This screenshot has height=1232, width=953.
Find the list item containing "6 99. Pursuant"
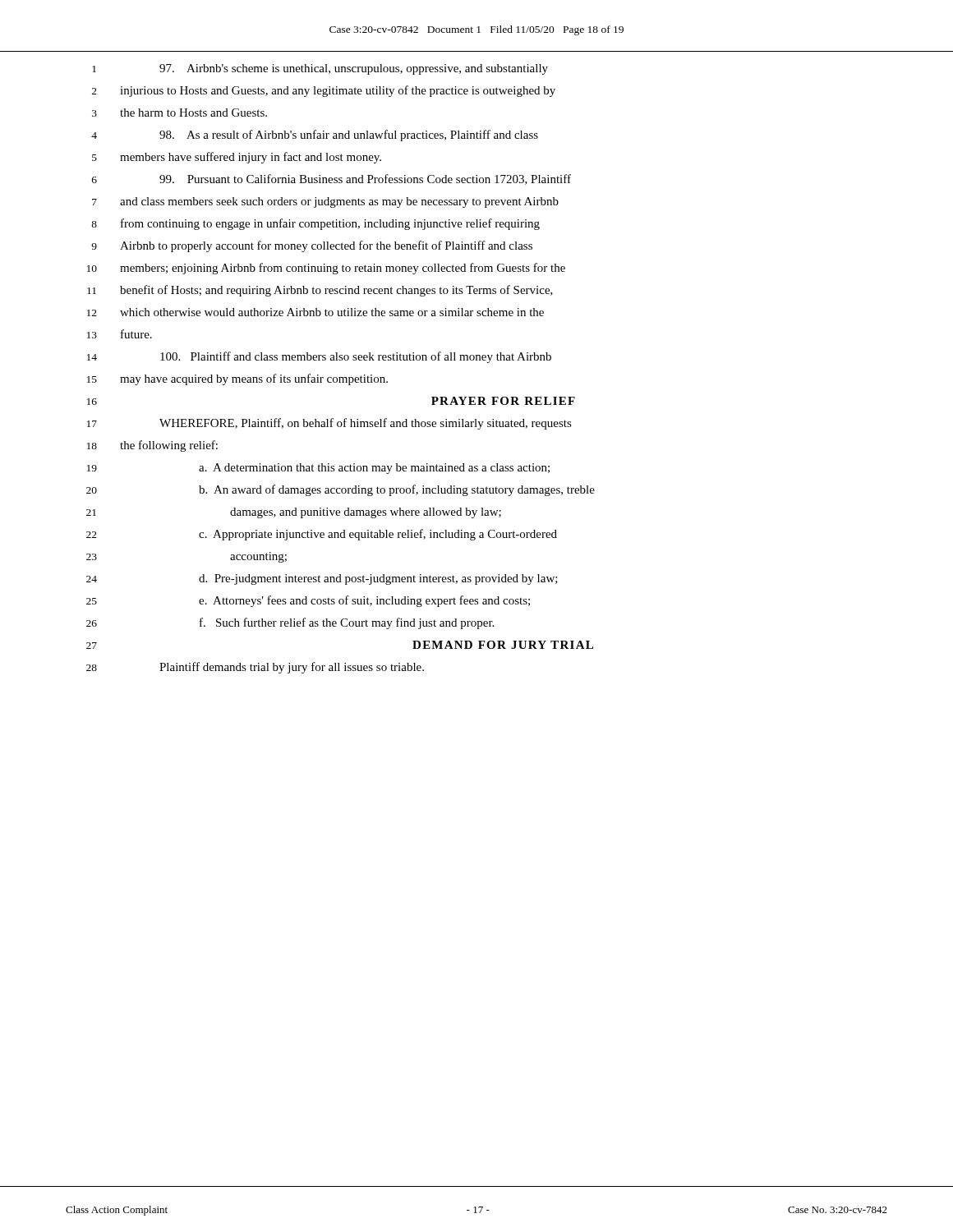point(476,180)
